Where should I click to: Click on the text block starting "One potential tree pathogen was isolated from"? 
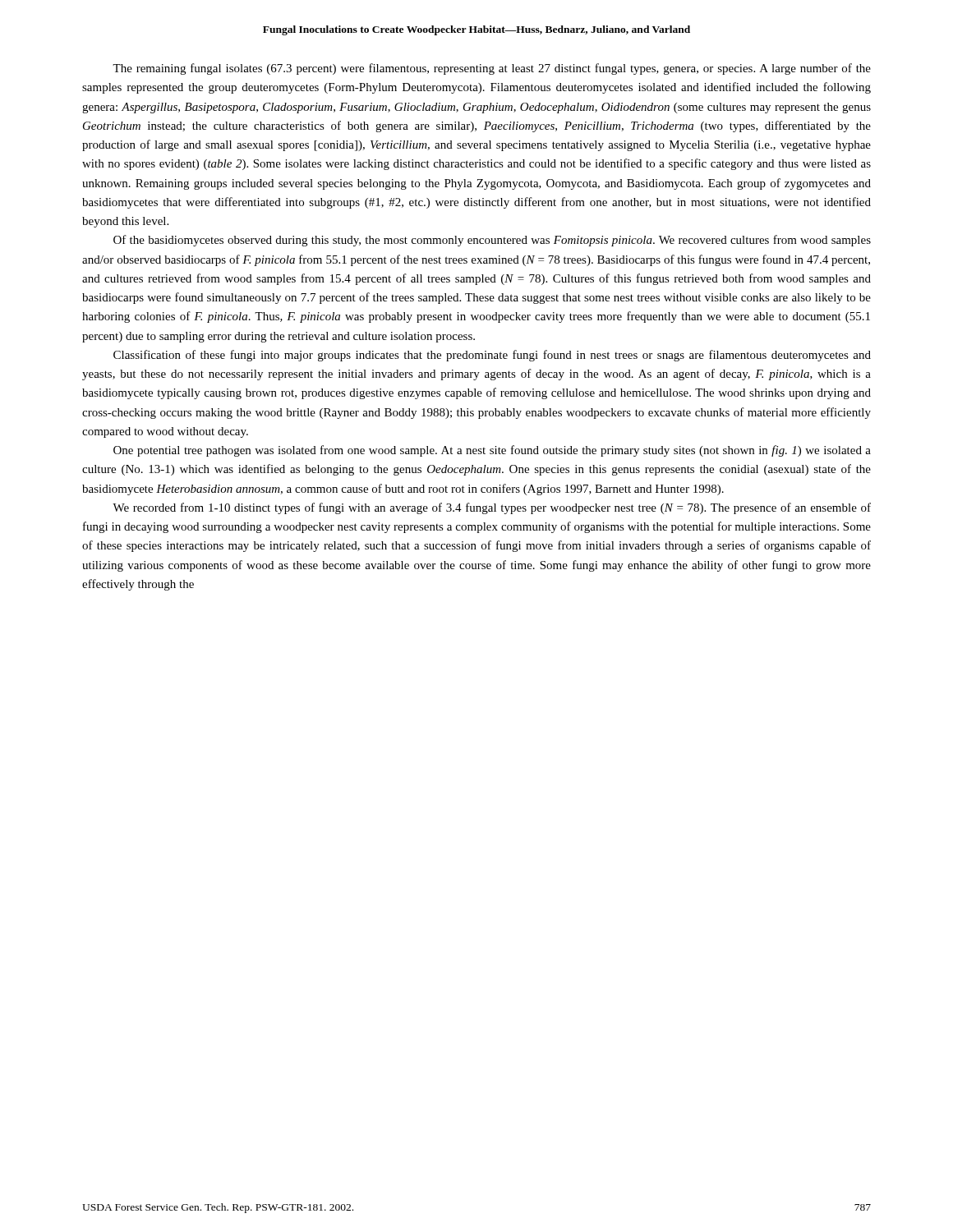pyautogui.click(x=476, y=470)
